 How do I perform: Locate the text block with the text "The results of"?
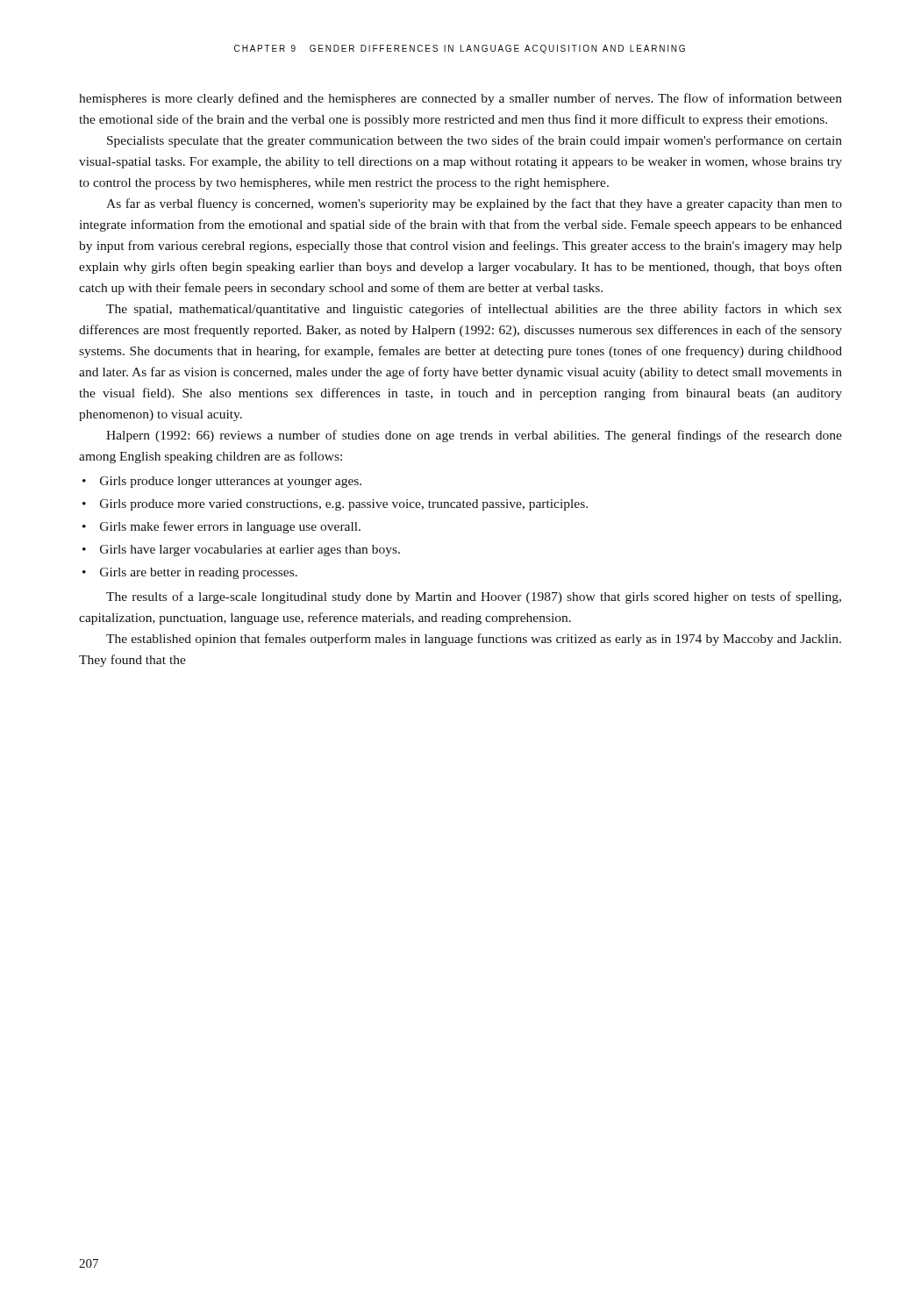(x=460, y=607)
